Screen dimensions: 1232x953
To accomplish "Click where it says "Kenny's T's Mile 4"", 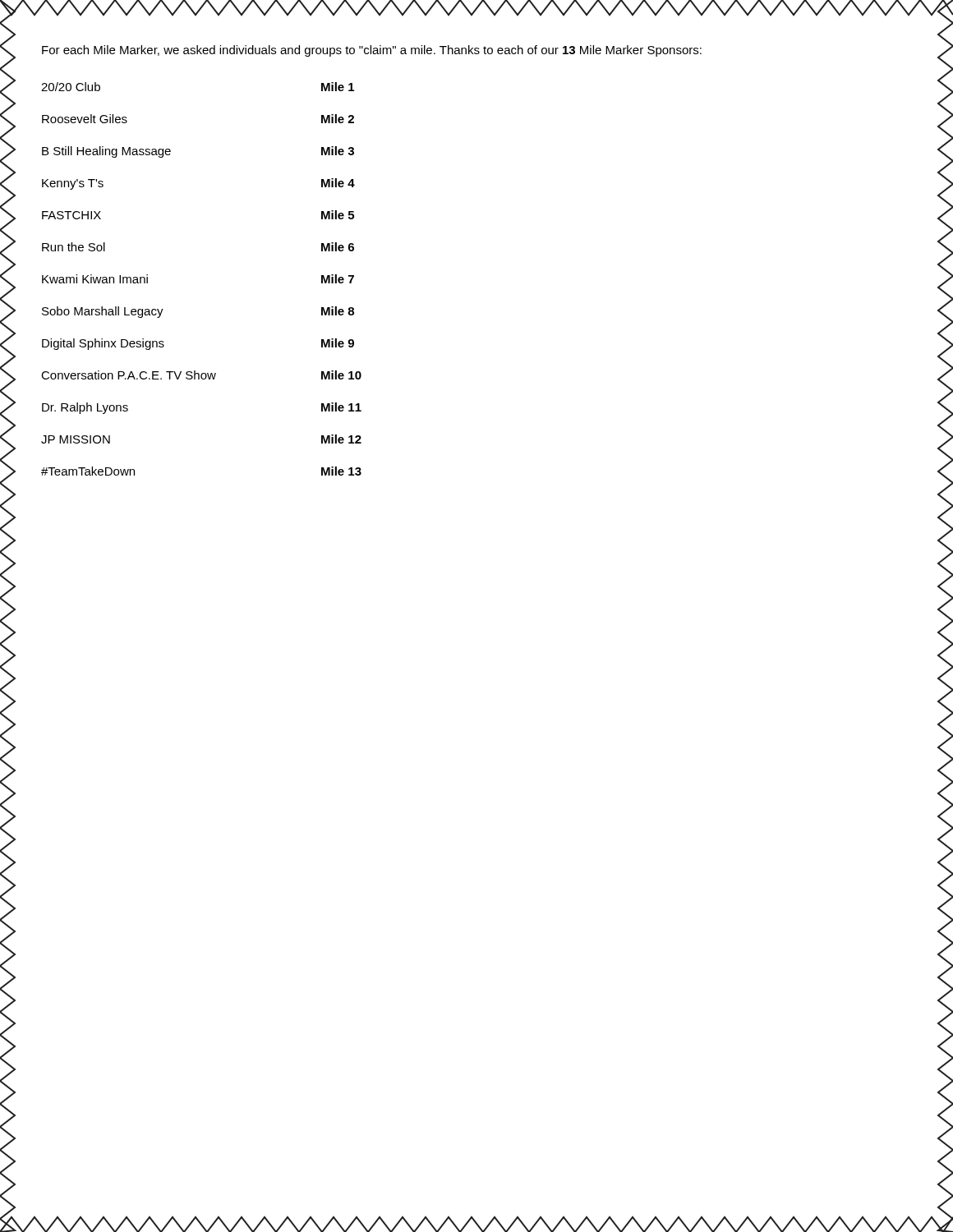I will pos(74,184).
